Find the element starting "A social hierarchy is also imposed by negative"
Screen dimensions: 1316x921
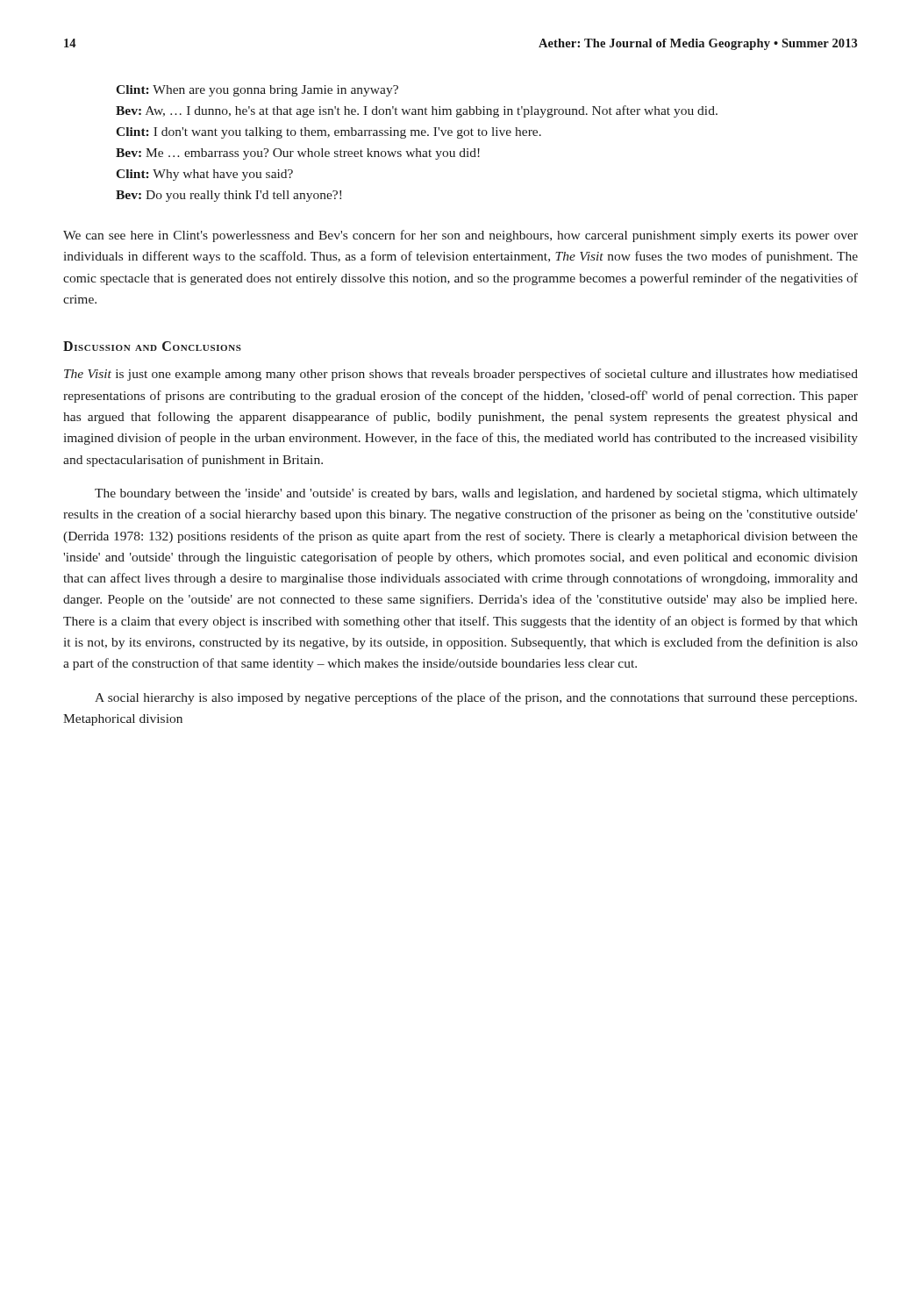coord(460,708)
